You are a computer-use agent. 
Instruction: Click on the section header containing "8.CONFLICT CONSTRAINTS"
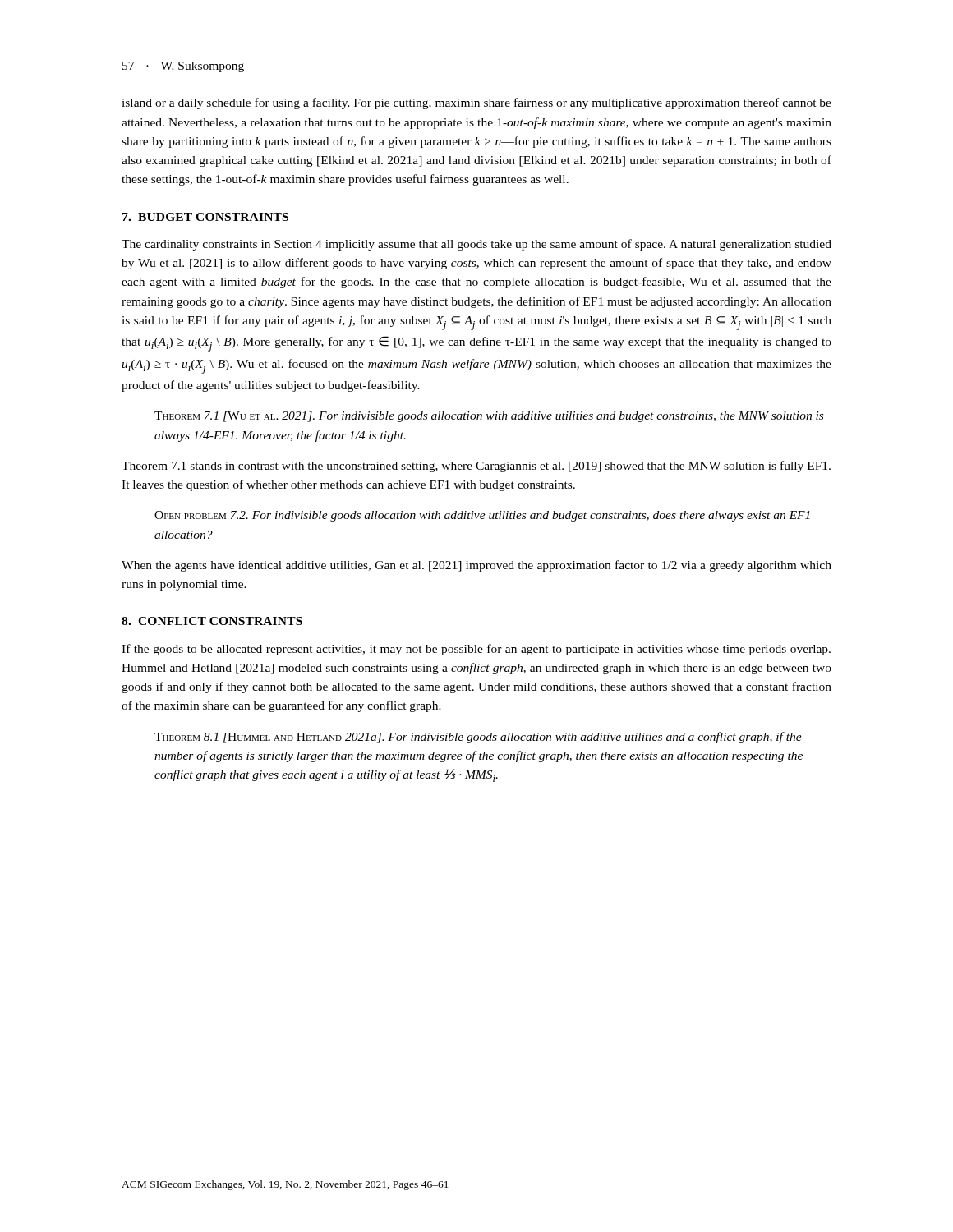pos(212,621)
